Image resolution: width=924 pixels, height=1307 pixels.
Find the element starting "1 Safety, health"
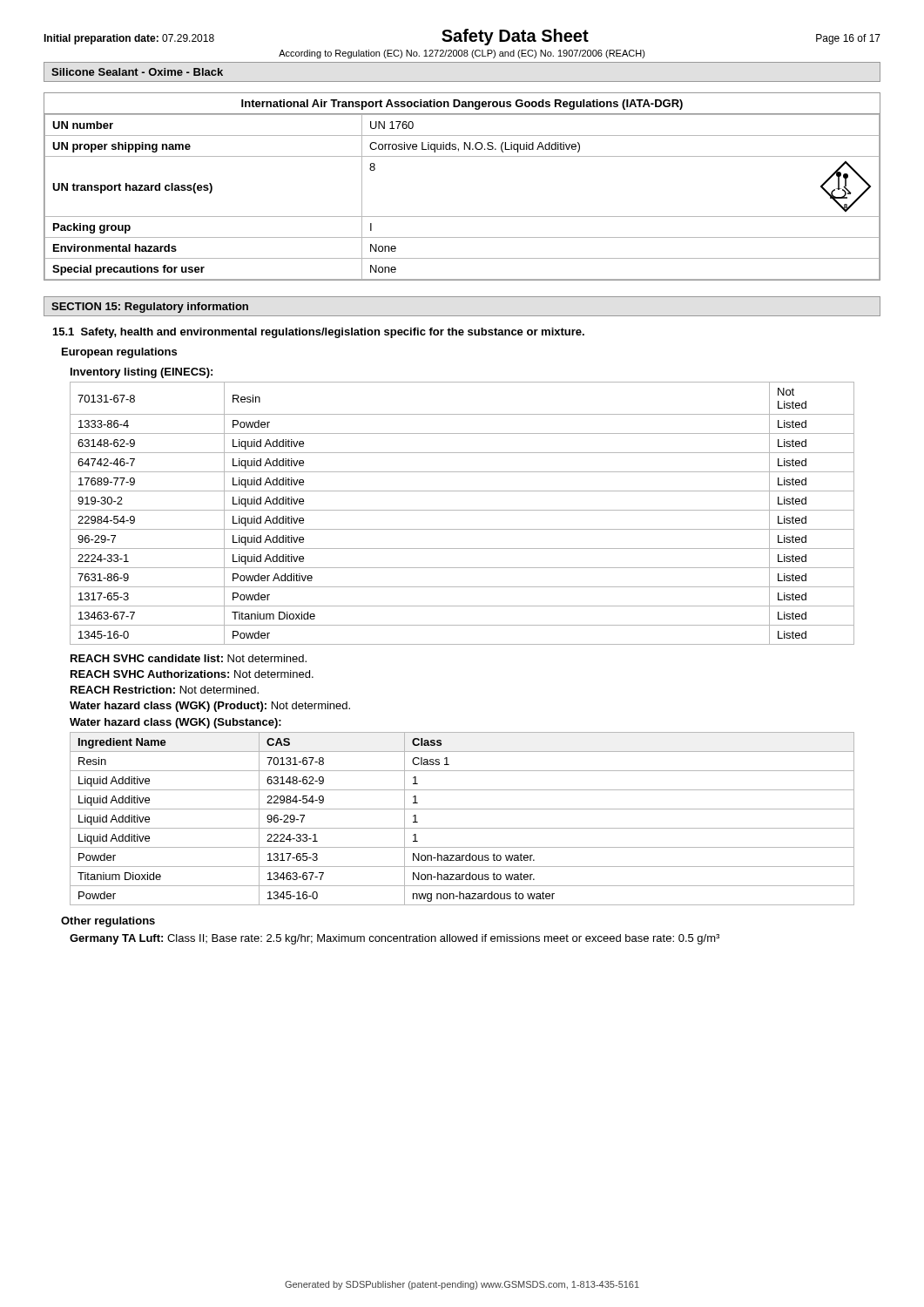click(319, 332)
